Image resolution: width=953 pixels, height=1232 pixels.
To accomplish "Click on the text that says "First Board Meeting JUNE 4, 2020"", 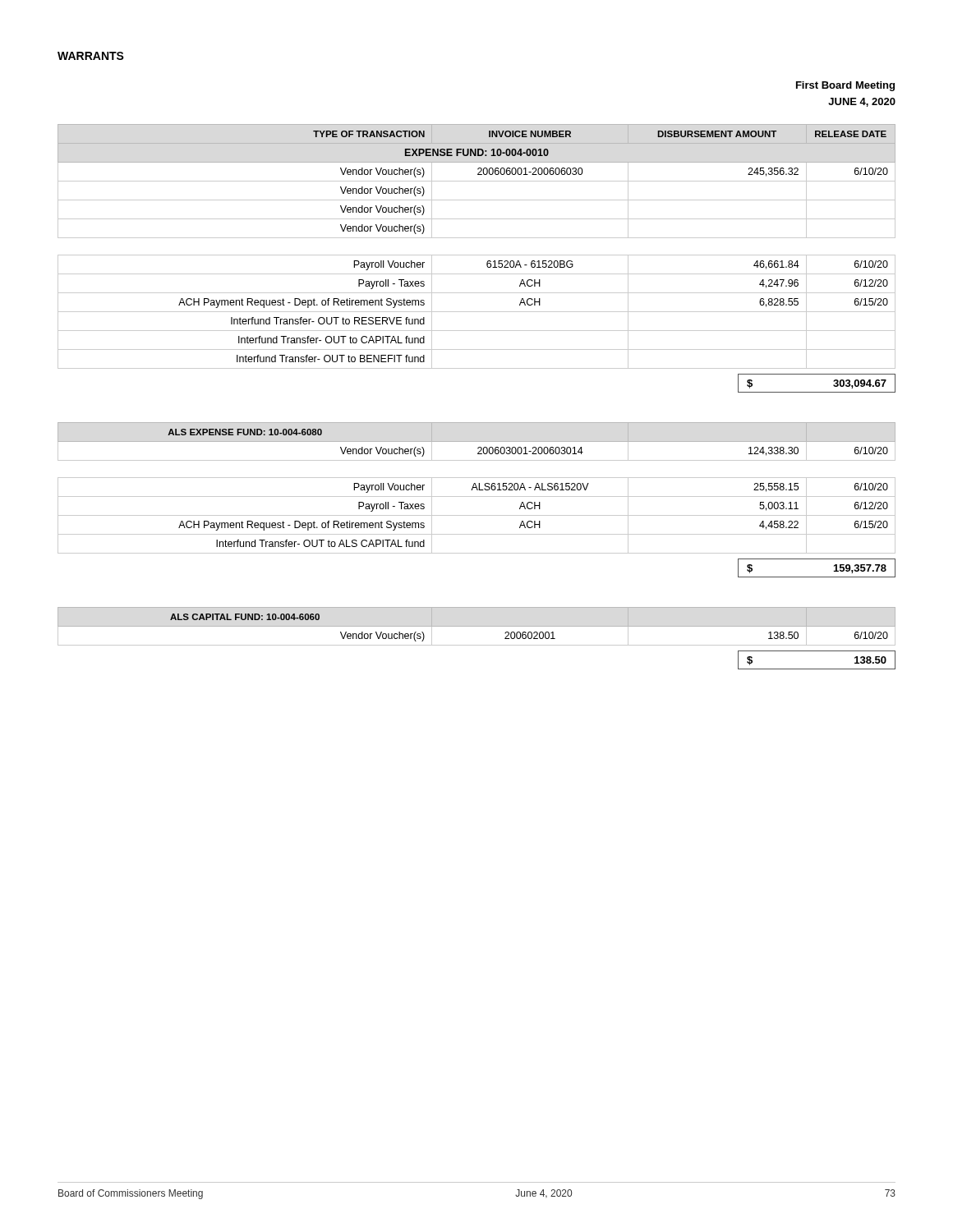I will pyautogui.click(x=845, y=93).
